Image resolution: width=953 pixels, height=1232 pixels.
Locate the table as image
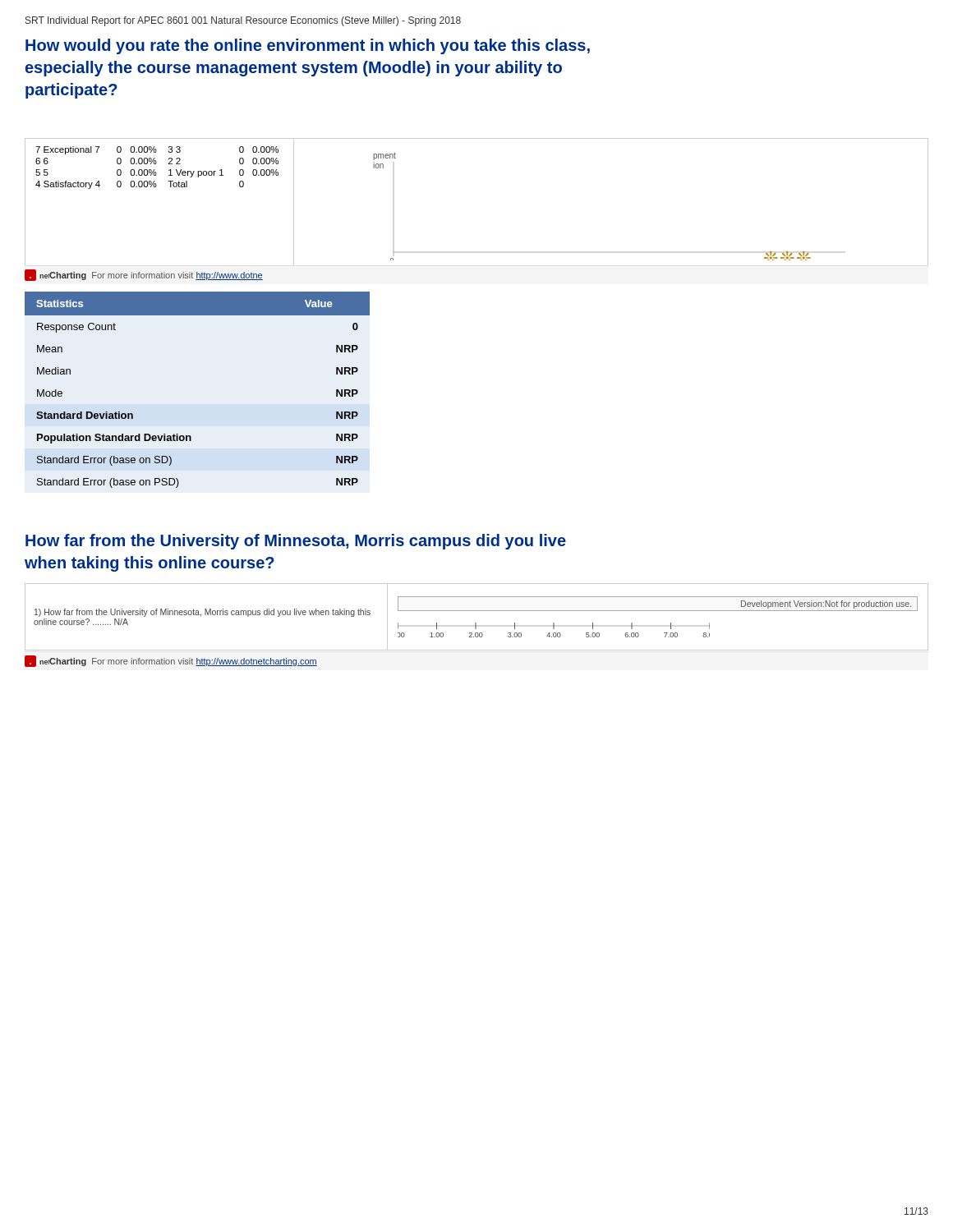pos(476,202)
